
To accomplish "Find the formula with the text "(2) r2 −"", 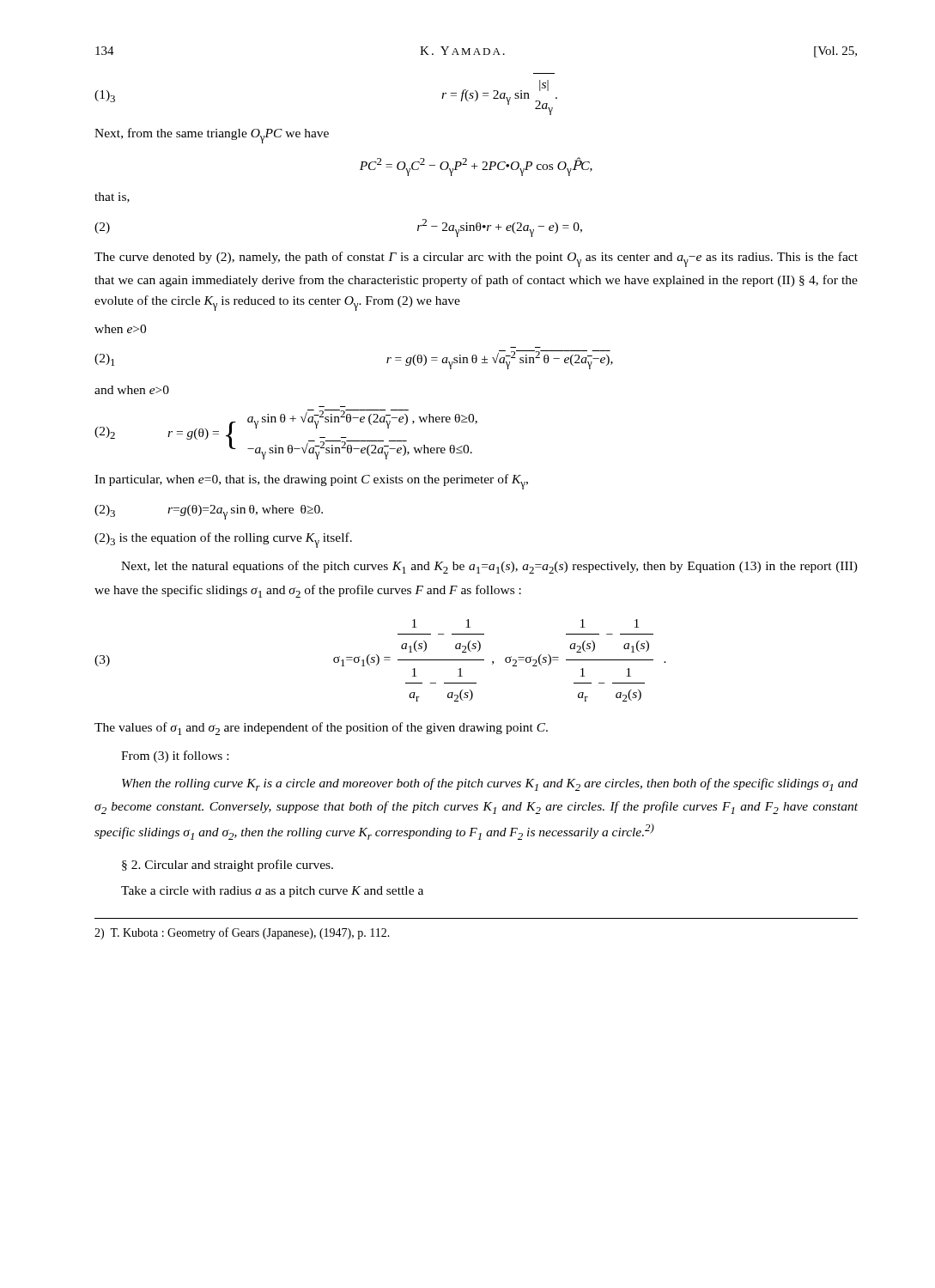I will tap(476, 227).
